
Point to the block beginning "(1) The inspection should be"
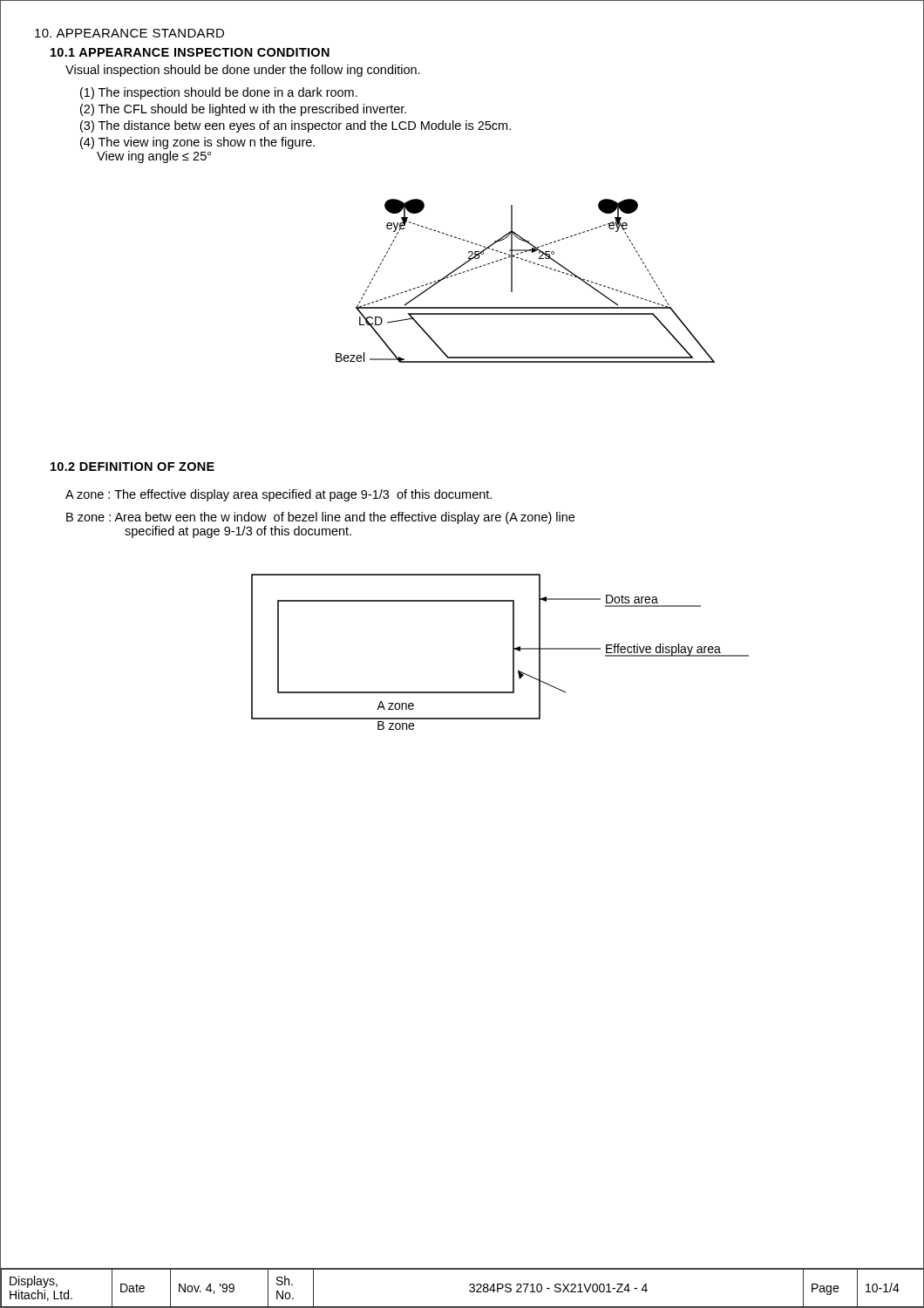pos(219,92)
